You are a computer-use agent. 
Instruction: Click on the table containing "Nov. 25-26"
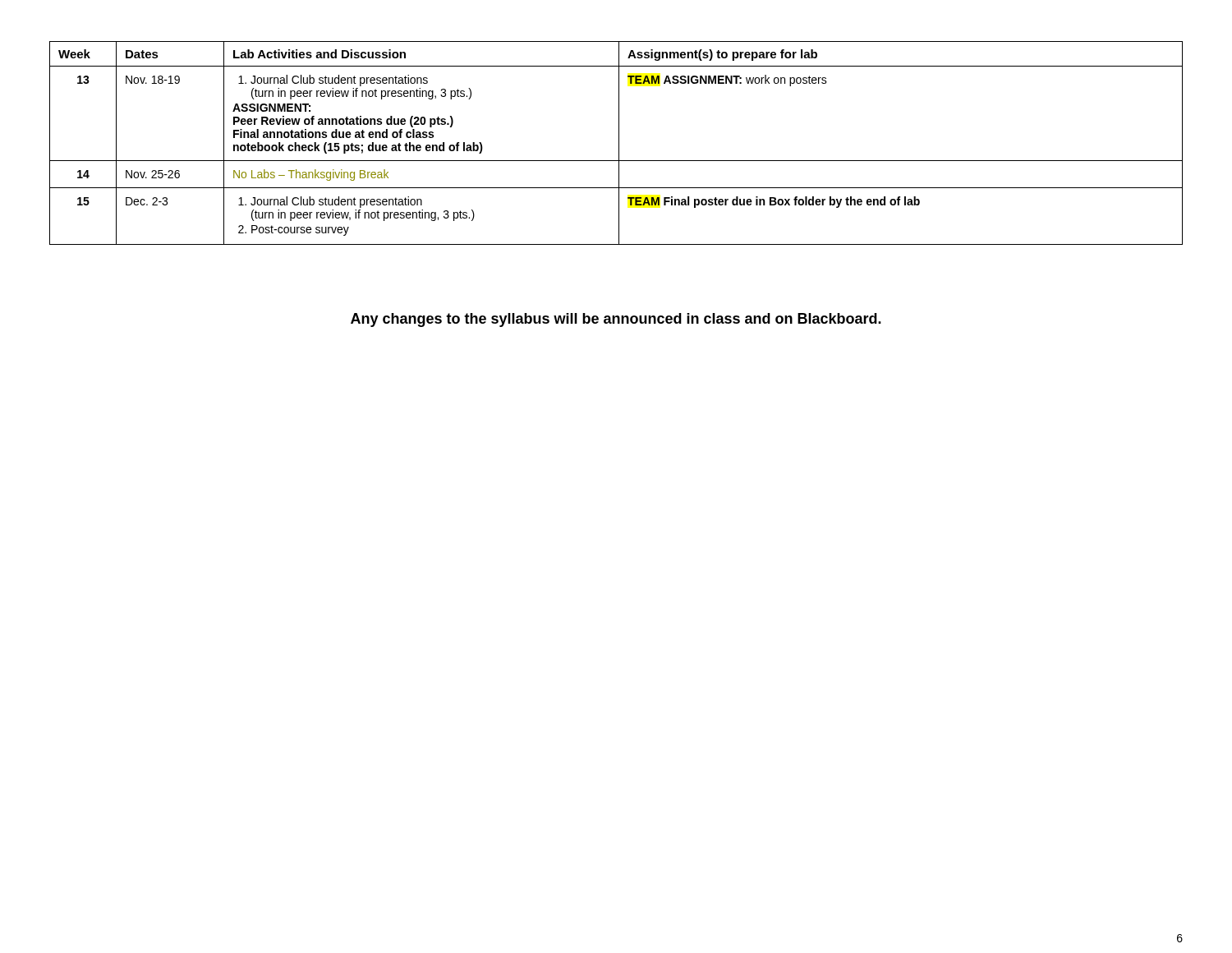[x=616, y=143]
